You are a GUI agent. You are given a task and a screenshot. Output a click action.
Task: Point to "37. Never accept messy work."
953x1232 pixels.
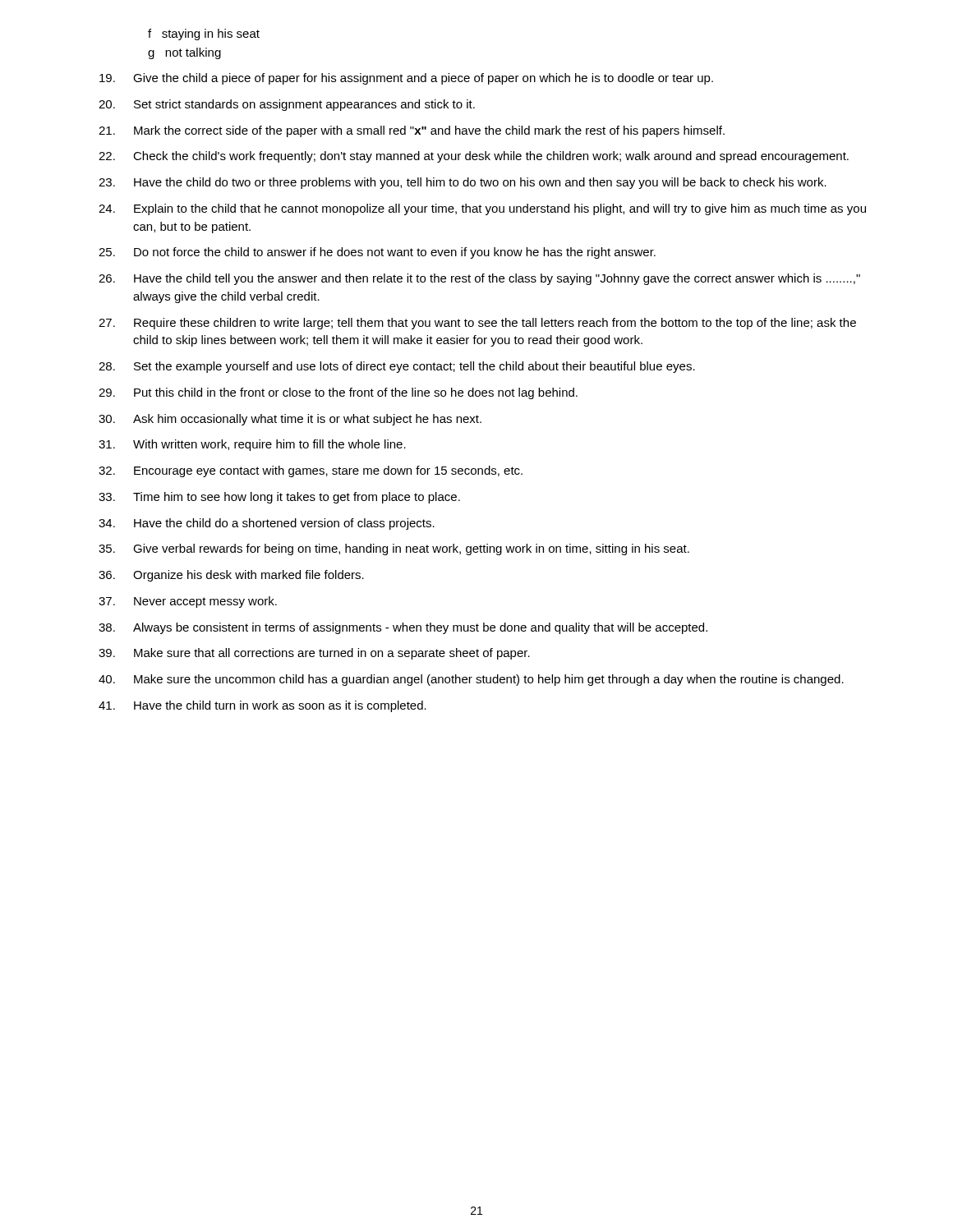(x=188, y=602)
